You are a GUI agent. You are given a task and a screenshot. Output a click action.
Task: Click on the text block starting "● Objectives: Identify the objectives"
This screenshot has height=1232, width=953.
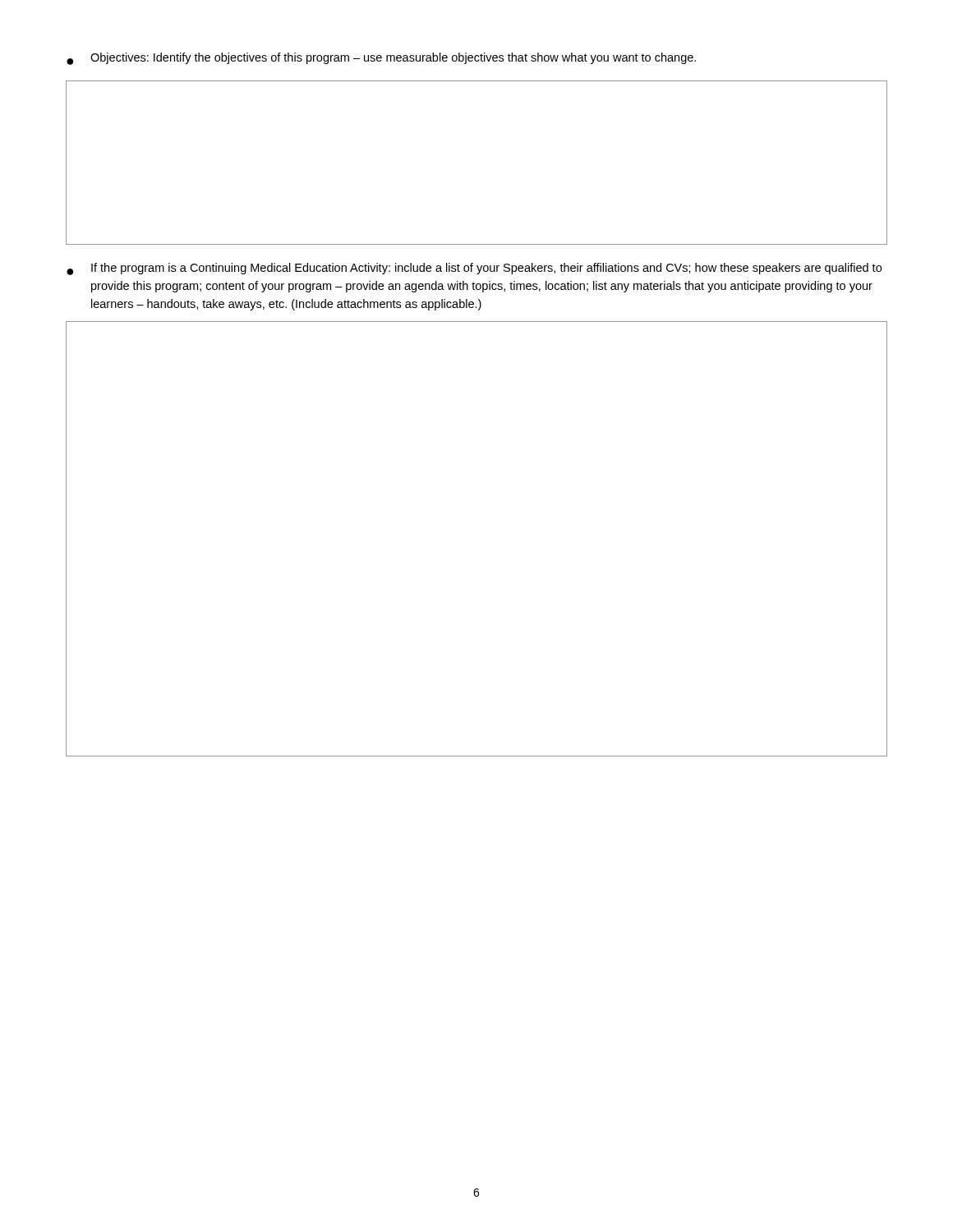[476, 61]
